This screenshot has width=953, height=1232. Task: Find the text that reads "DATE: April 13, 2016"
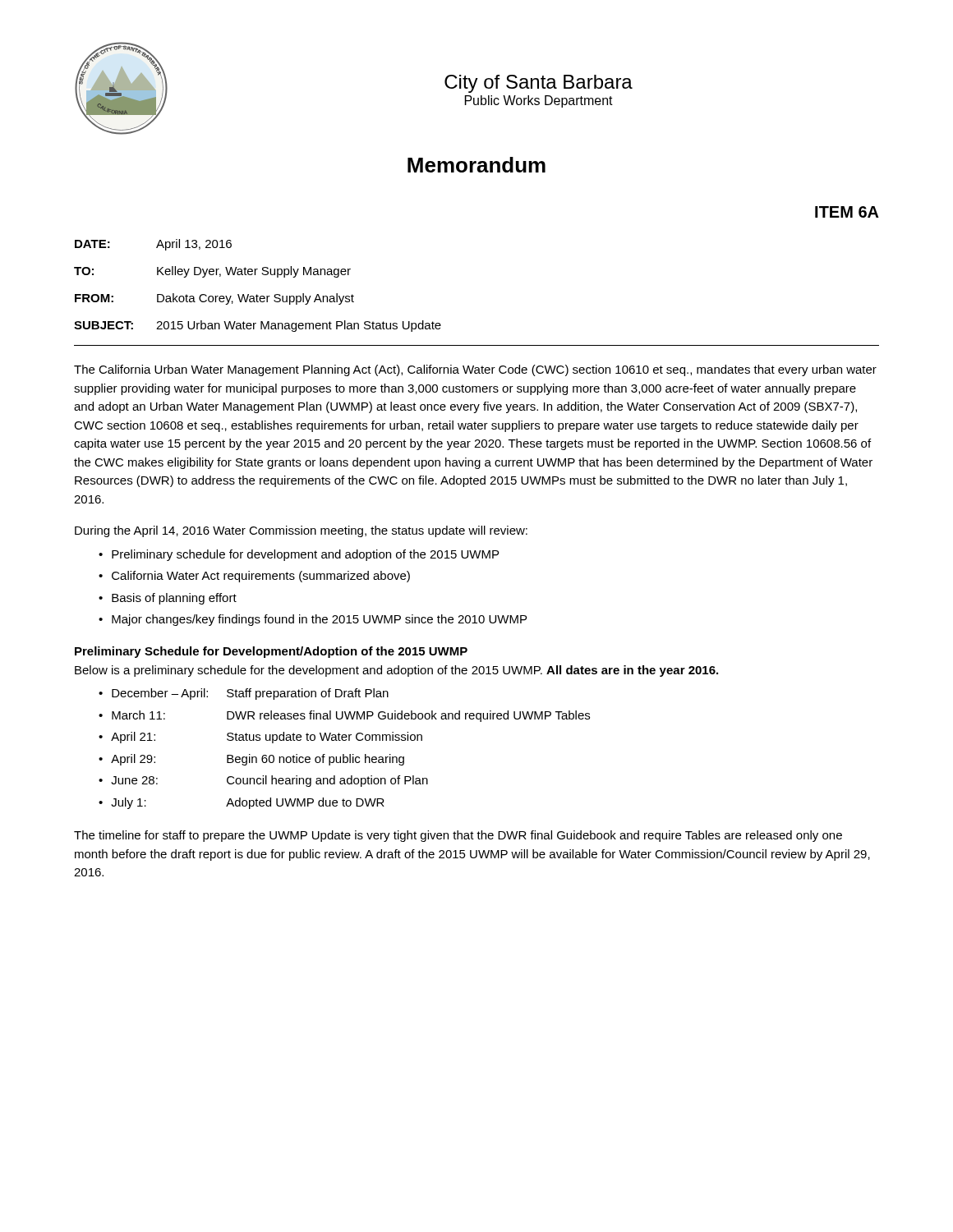[x=153, y=245]
